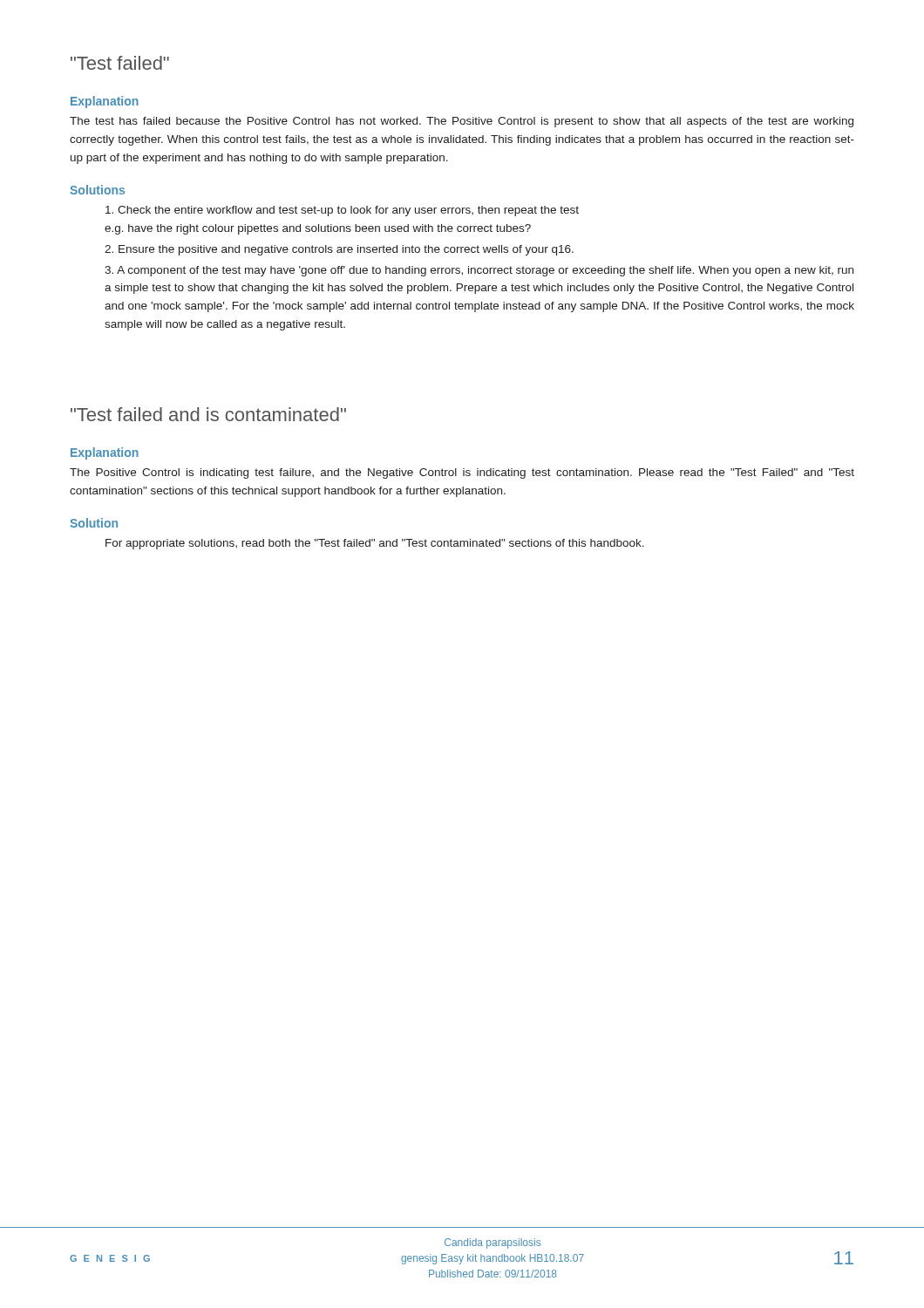Find the block on this page that starts "The test has failed because the"

462,139
